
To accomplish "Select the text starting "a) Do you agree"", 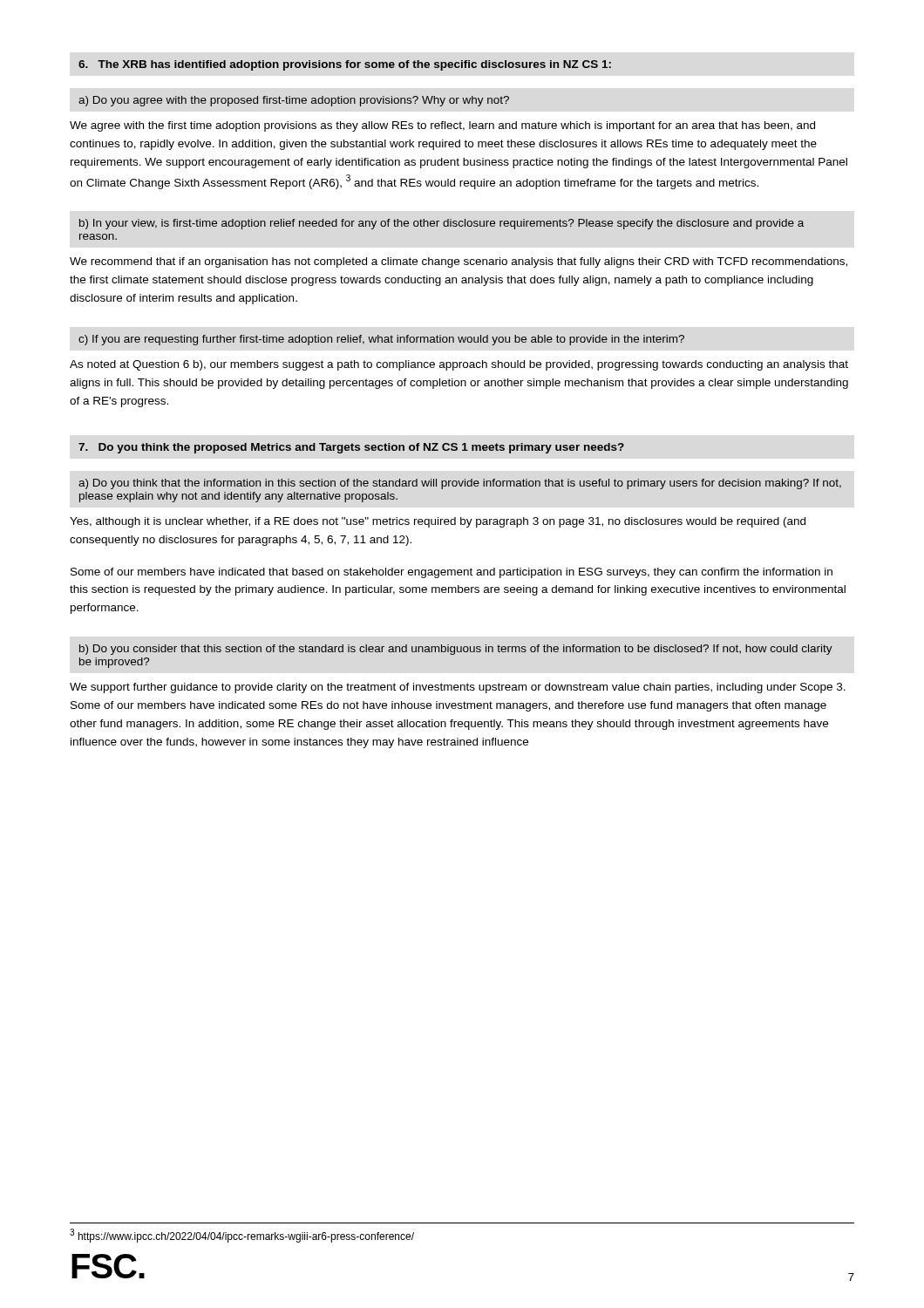I will 294,100.
